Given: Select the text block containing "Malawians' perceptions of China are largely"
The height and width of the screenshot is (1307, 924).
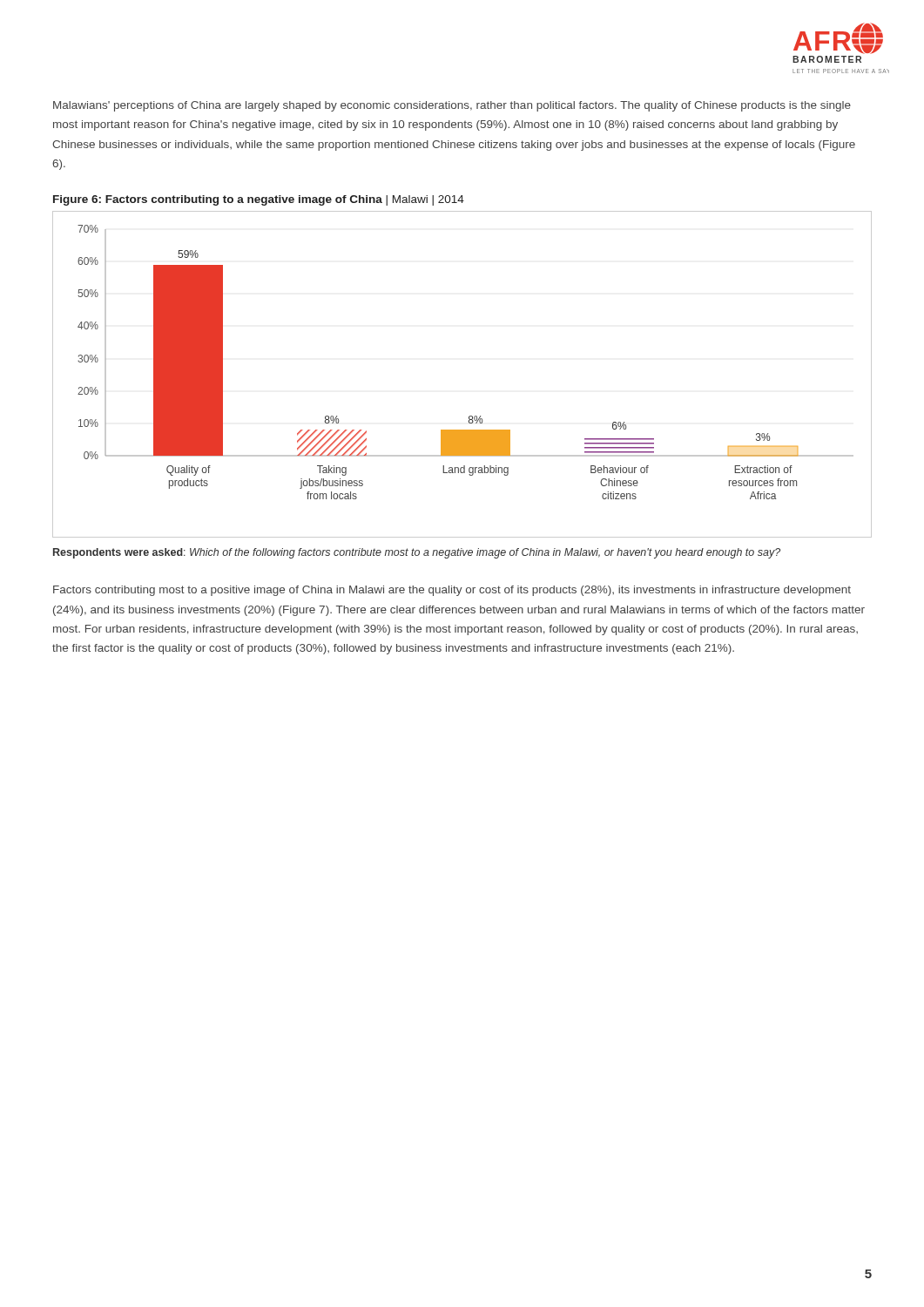Looking at the screenshot, I should pyautogui.click(x=454, y=134).
